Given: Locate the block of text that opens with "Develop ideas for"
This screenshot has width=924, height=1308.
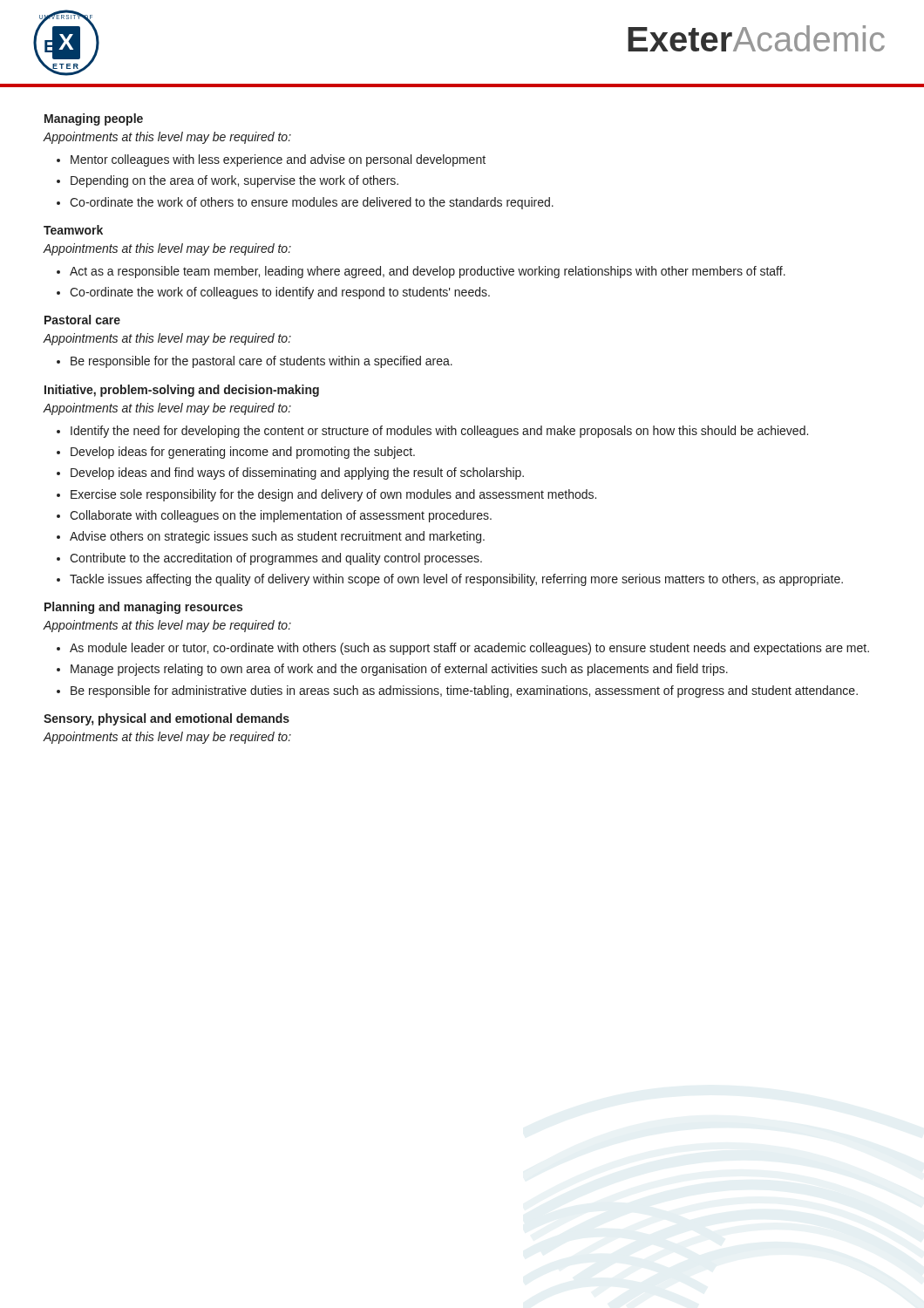Looking at the screenshot, I should click(x=243, y=452).
